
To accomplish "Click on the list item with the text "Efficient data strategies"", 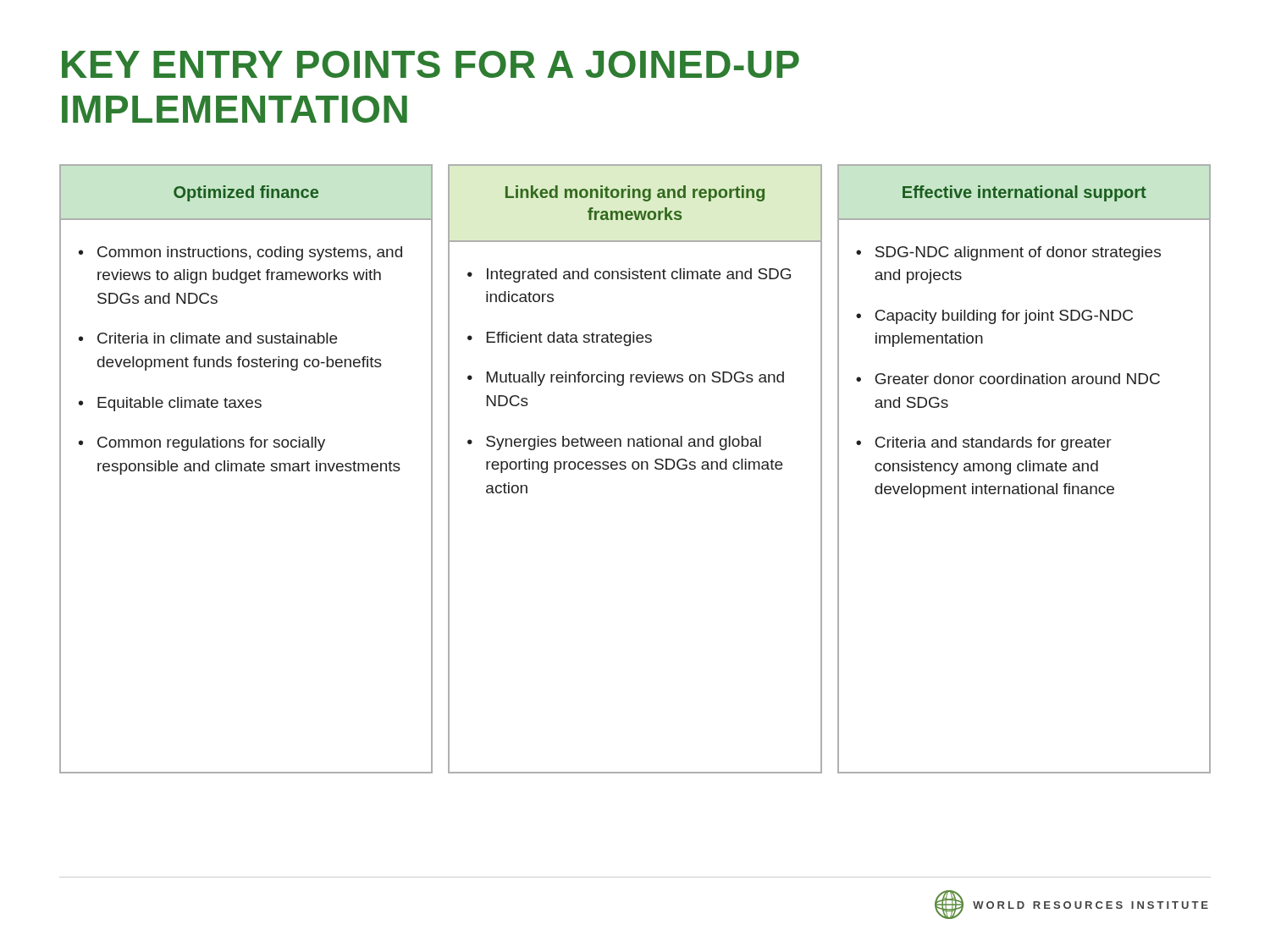I will click(x=569, y=337).
